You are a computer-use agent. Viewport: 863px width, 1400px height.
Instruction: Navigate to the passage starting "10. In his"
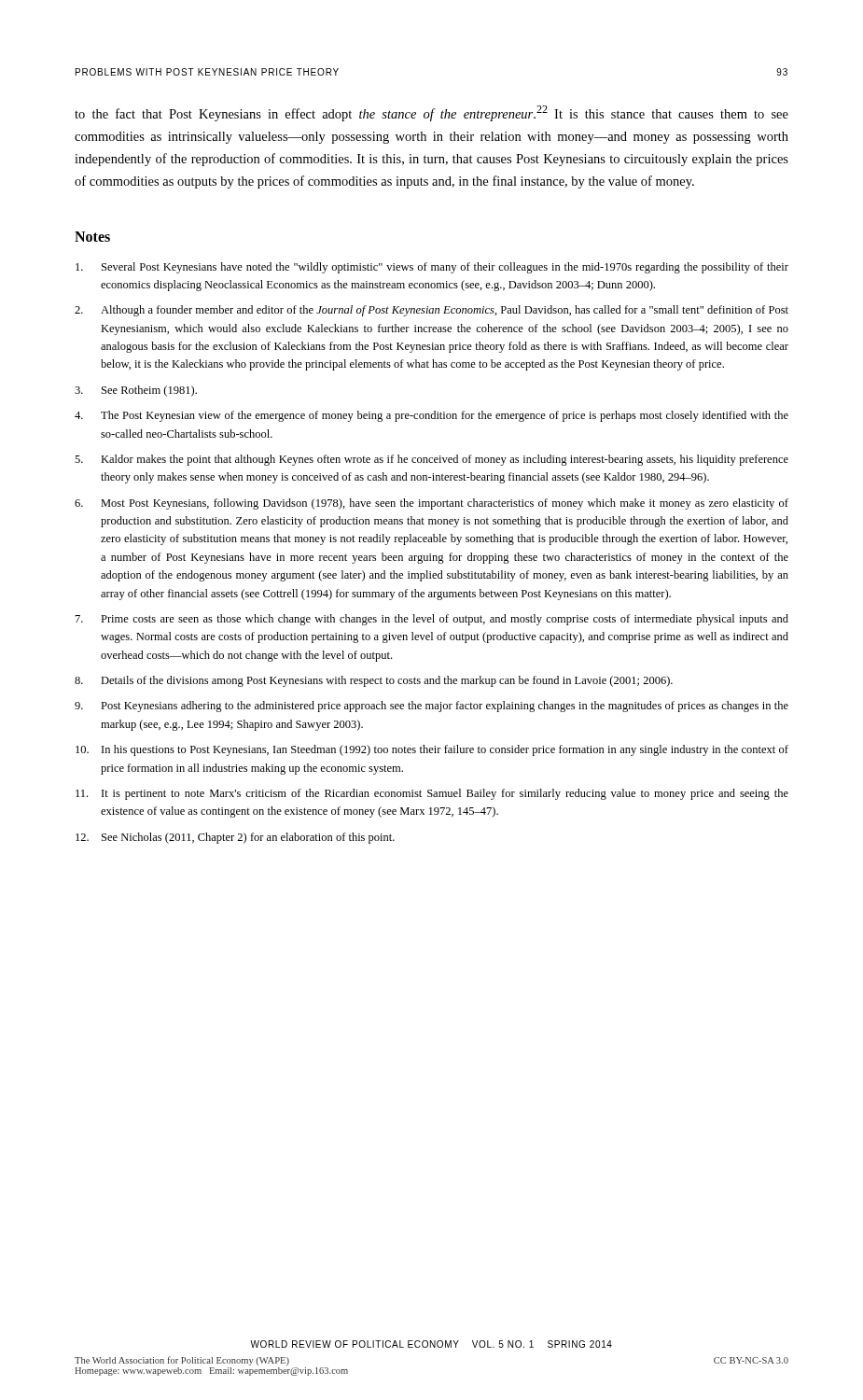tap(432, 758)
